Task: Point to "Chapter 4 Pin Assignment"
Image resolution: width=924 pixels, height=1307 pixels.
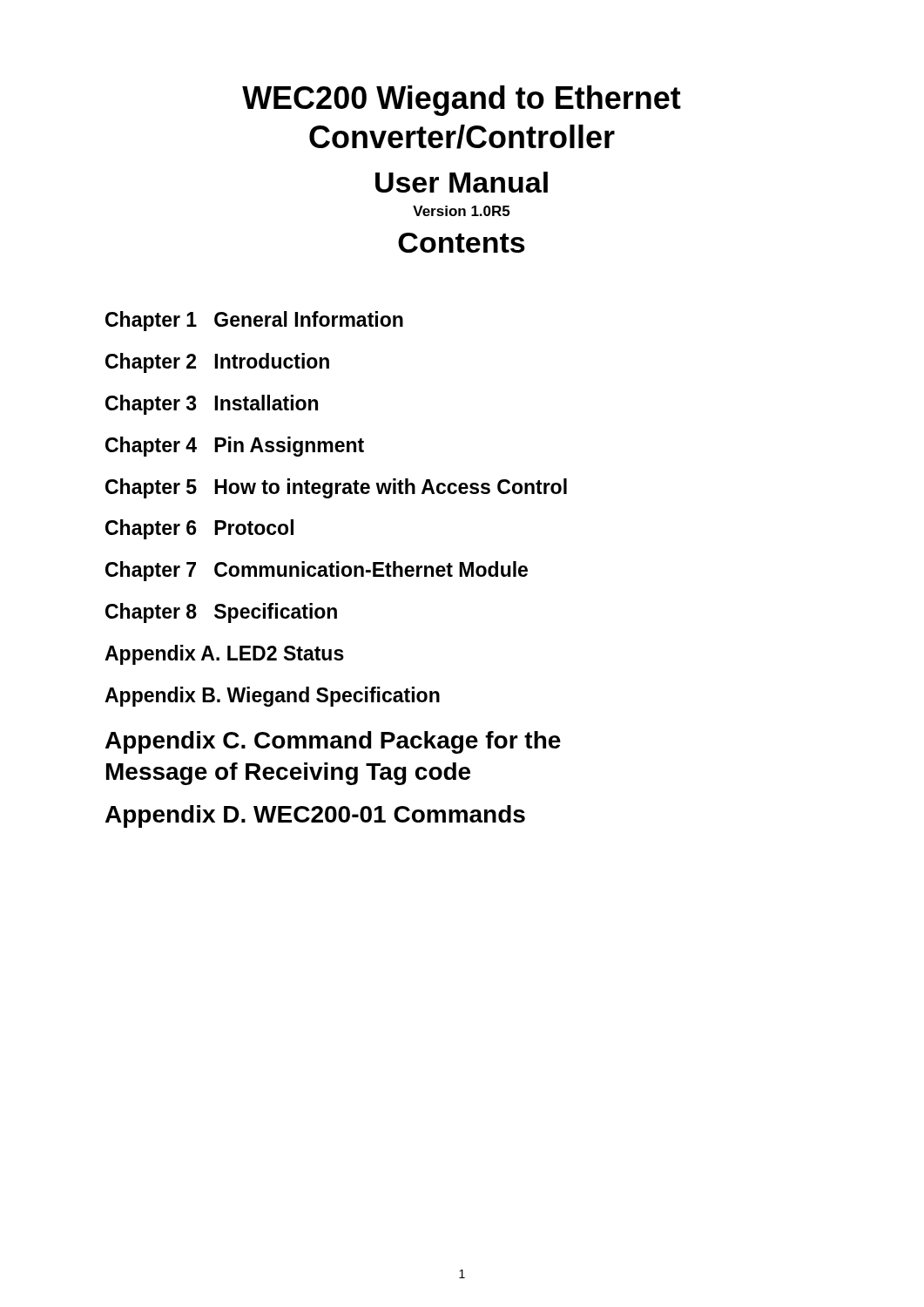Action: coord(234,445)
